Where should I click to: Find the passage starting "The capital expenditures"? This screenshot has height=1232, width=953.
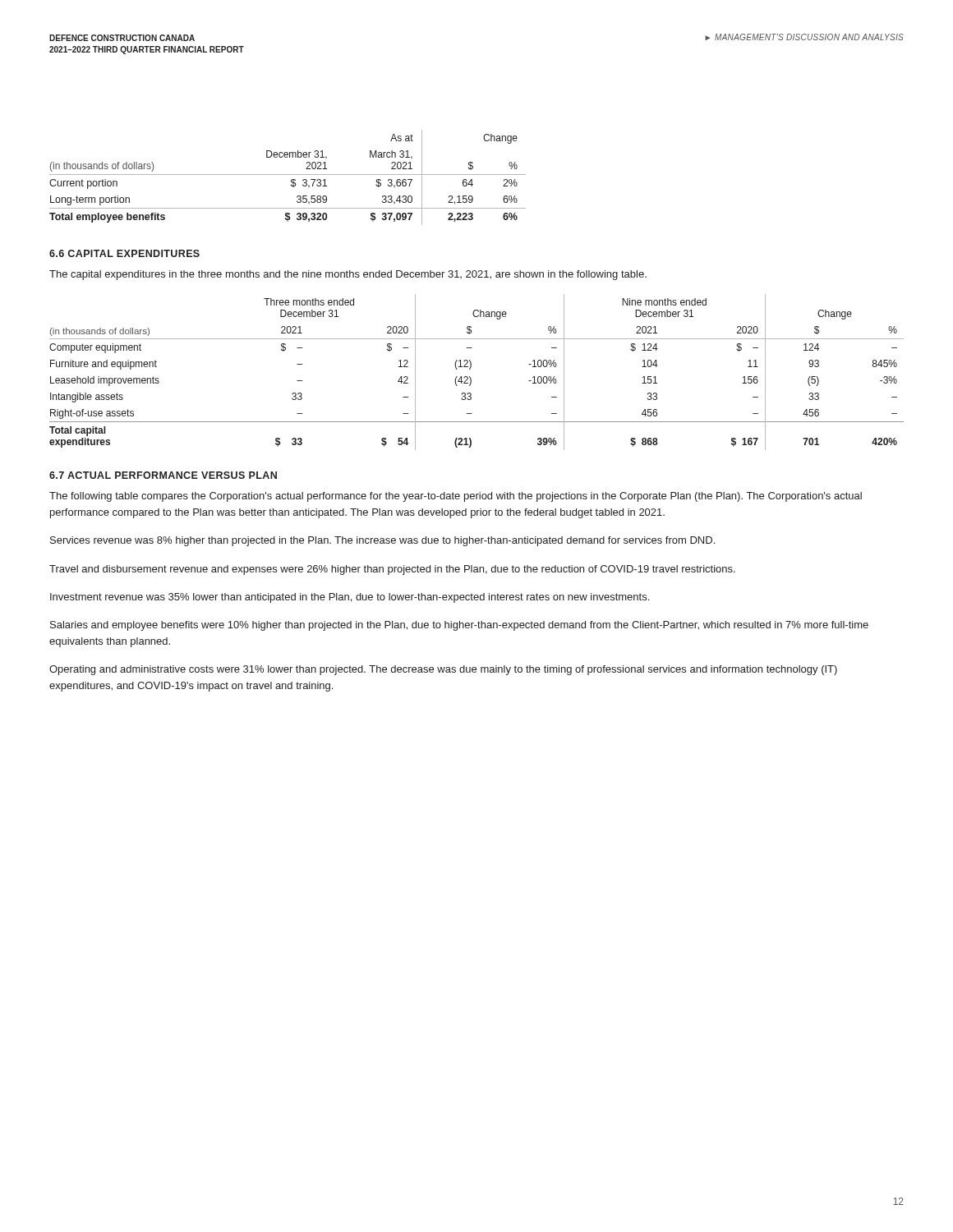coord(348,274)
